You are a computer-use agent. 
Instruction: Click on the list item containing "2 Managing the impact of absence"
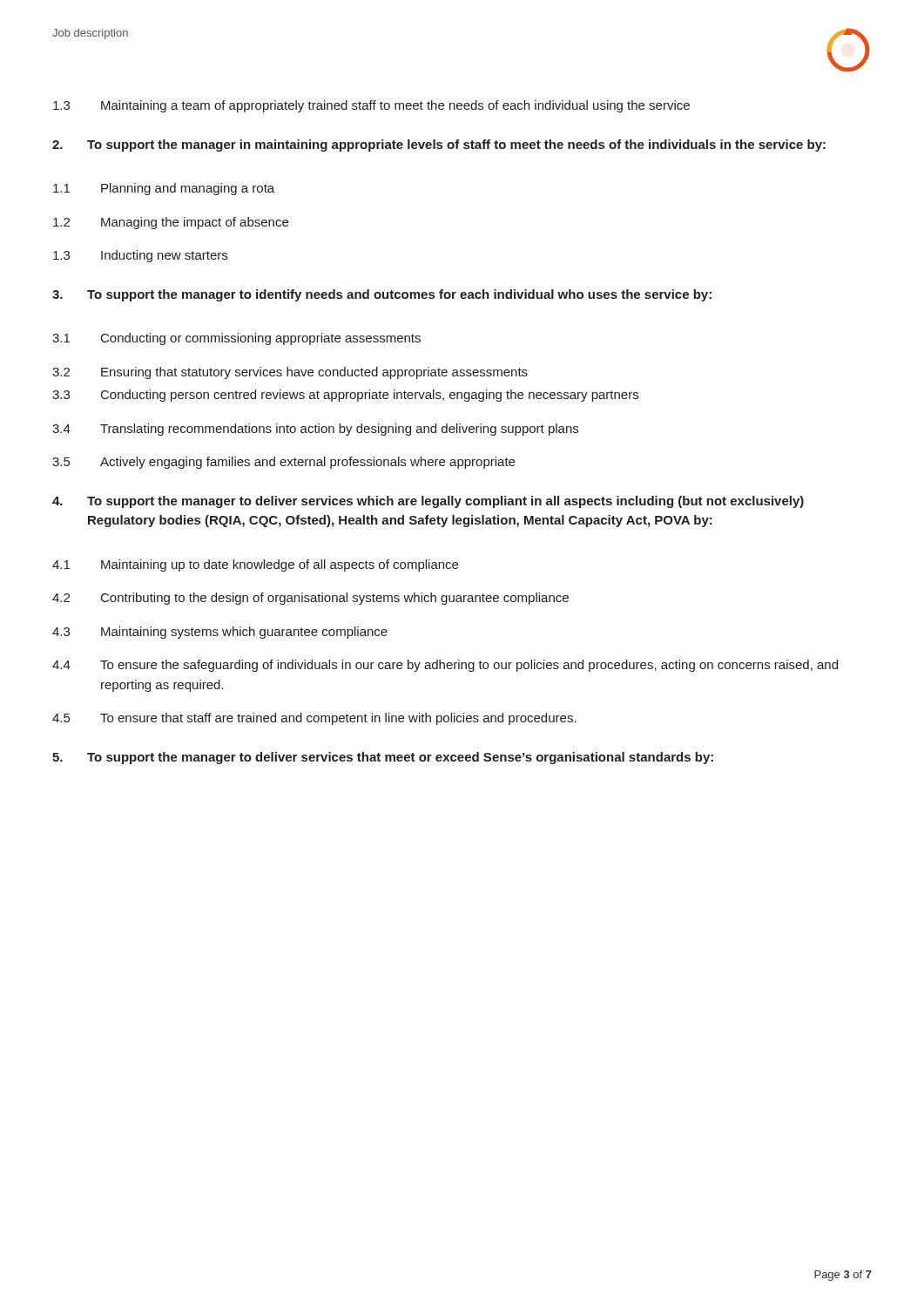click(x=171, y=222)
